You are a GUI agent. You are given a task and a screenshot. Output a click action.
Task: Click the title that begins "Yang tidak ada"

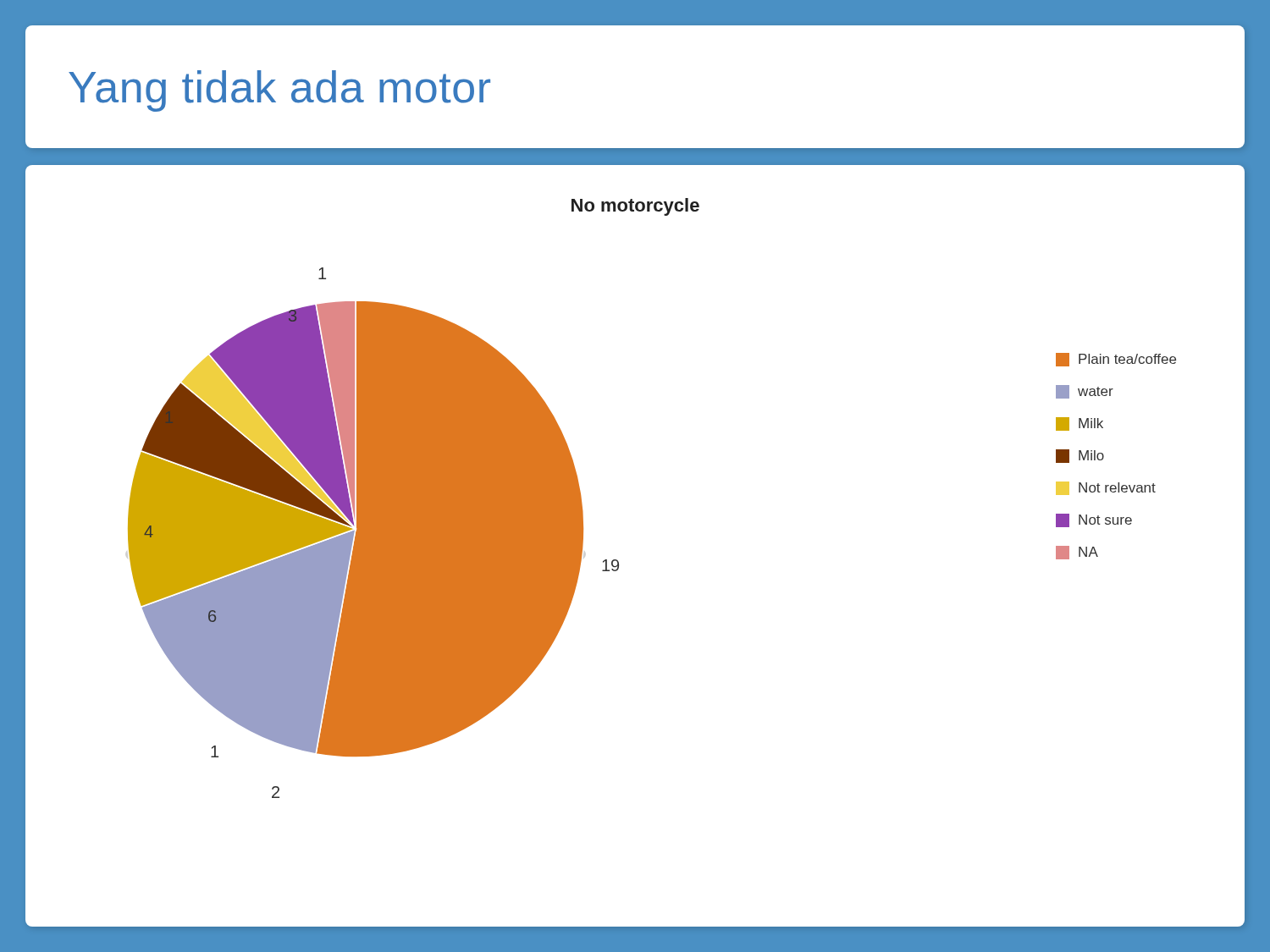280,87
